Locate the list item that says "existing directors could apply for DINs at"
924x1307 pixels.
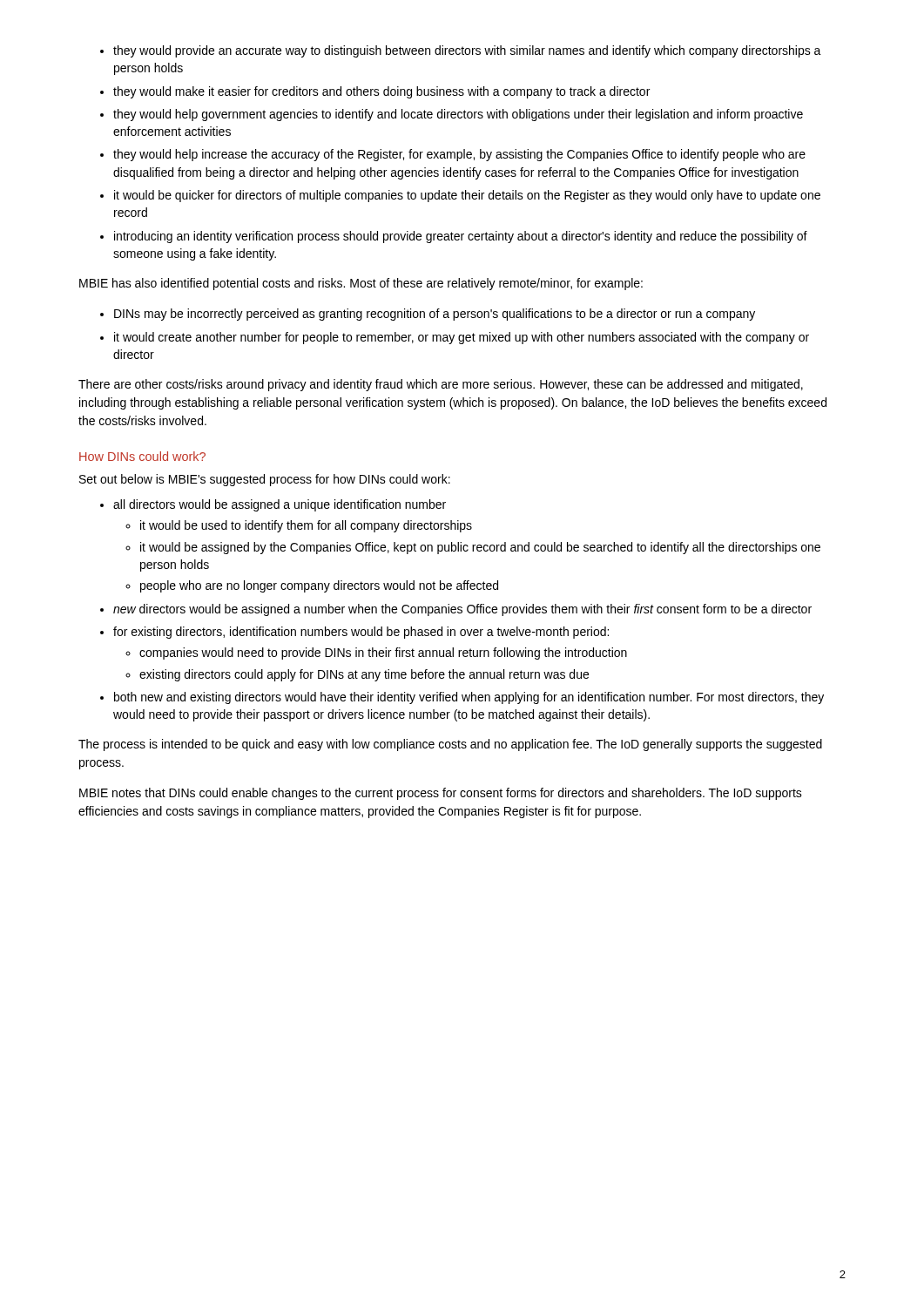point(492,674)
